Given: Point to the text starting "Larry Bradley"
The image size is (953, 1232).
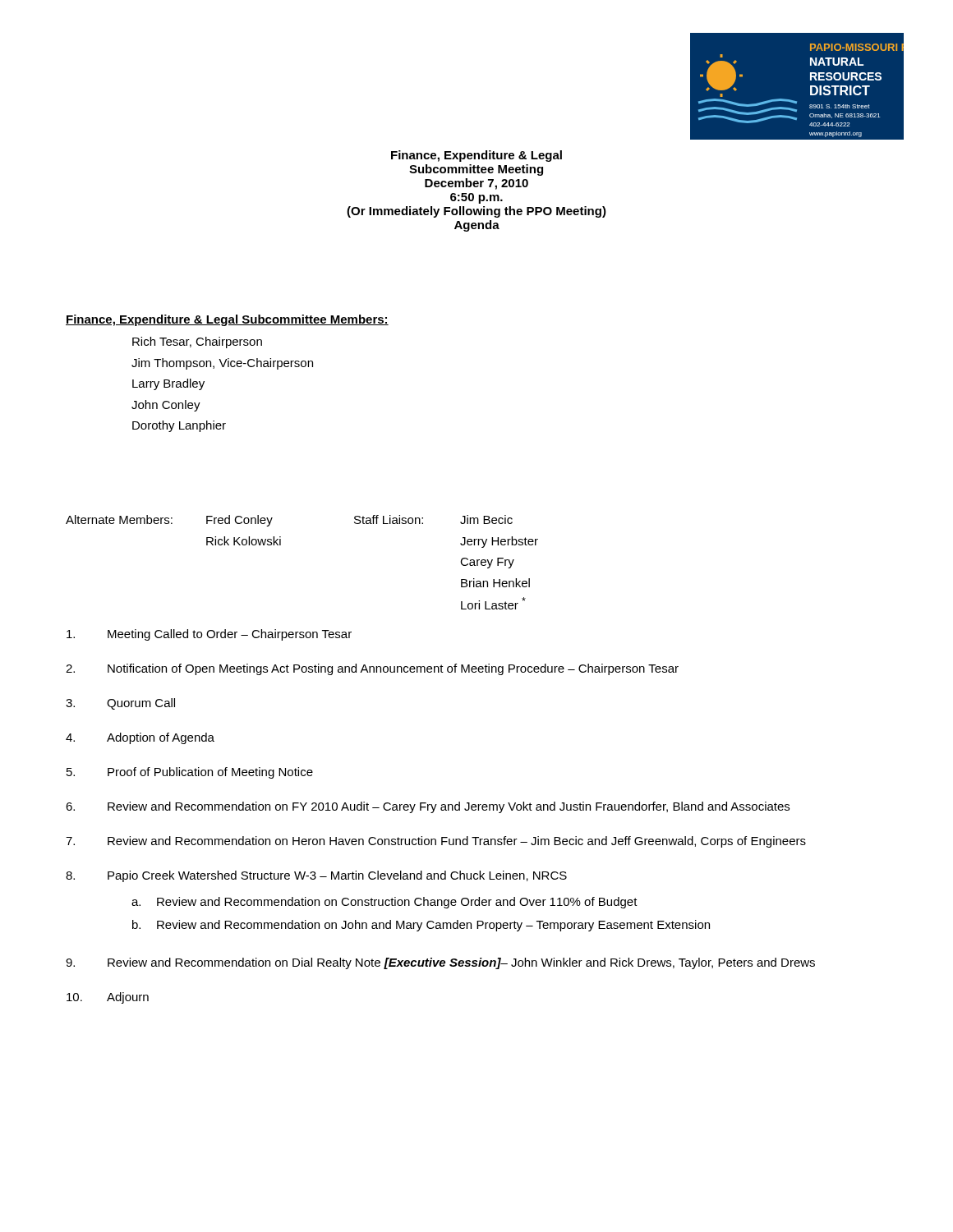Looking at the screenshot, I should pyautogui.click(x=168, y=383).
